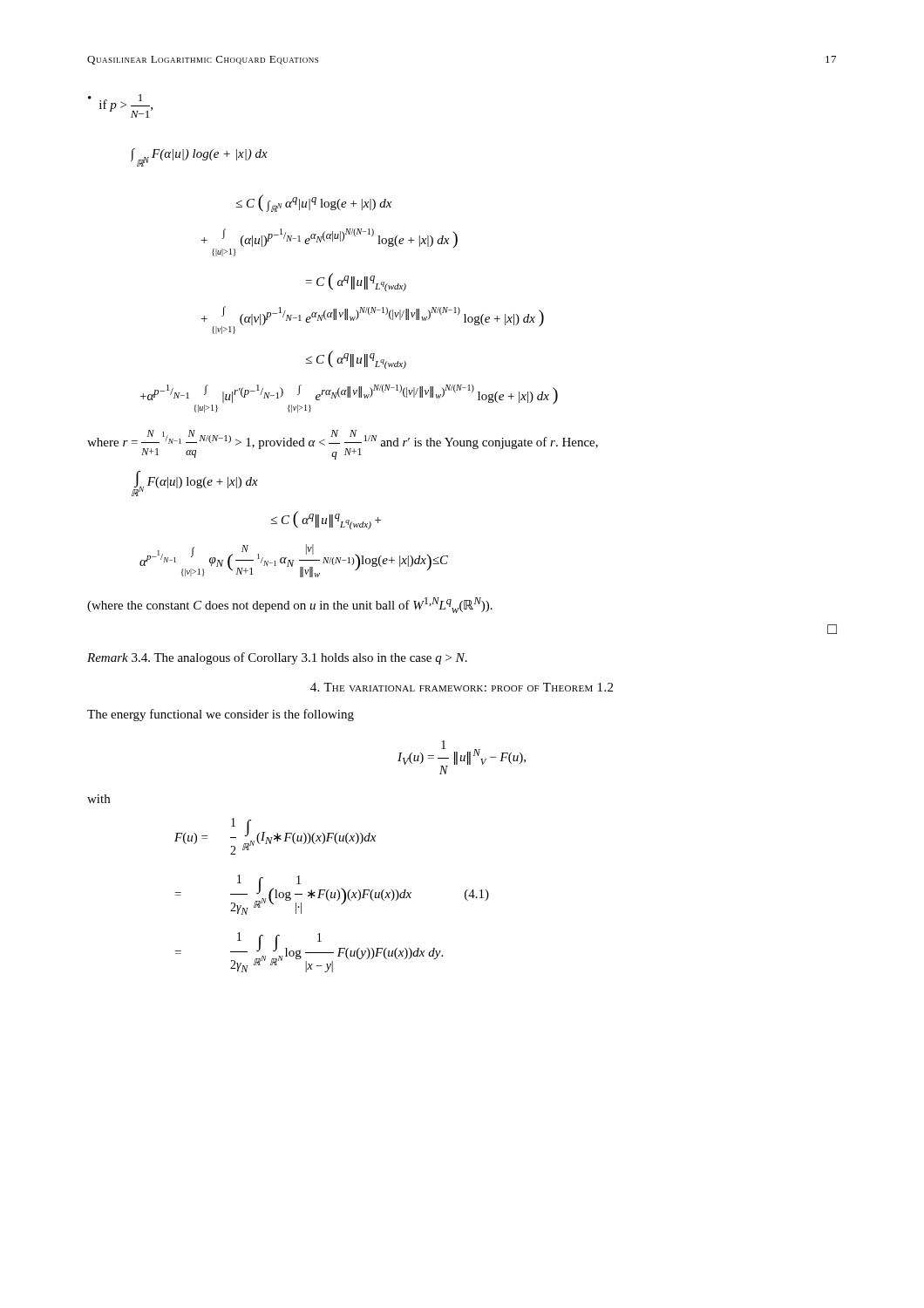Point to the passage starting "(where the constant C"

pos(290,605)
